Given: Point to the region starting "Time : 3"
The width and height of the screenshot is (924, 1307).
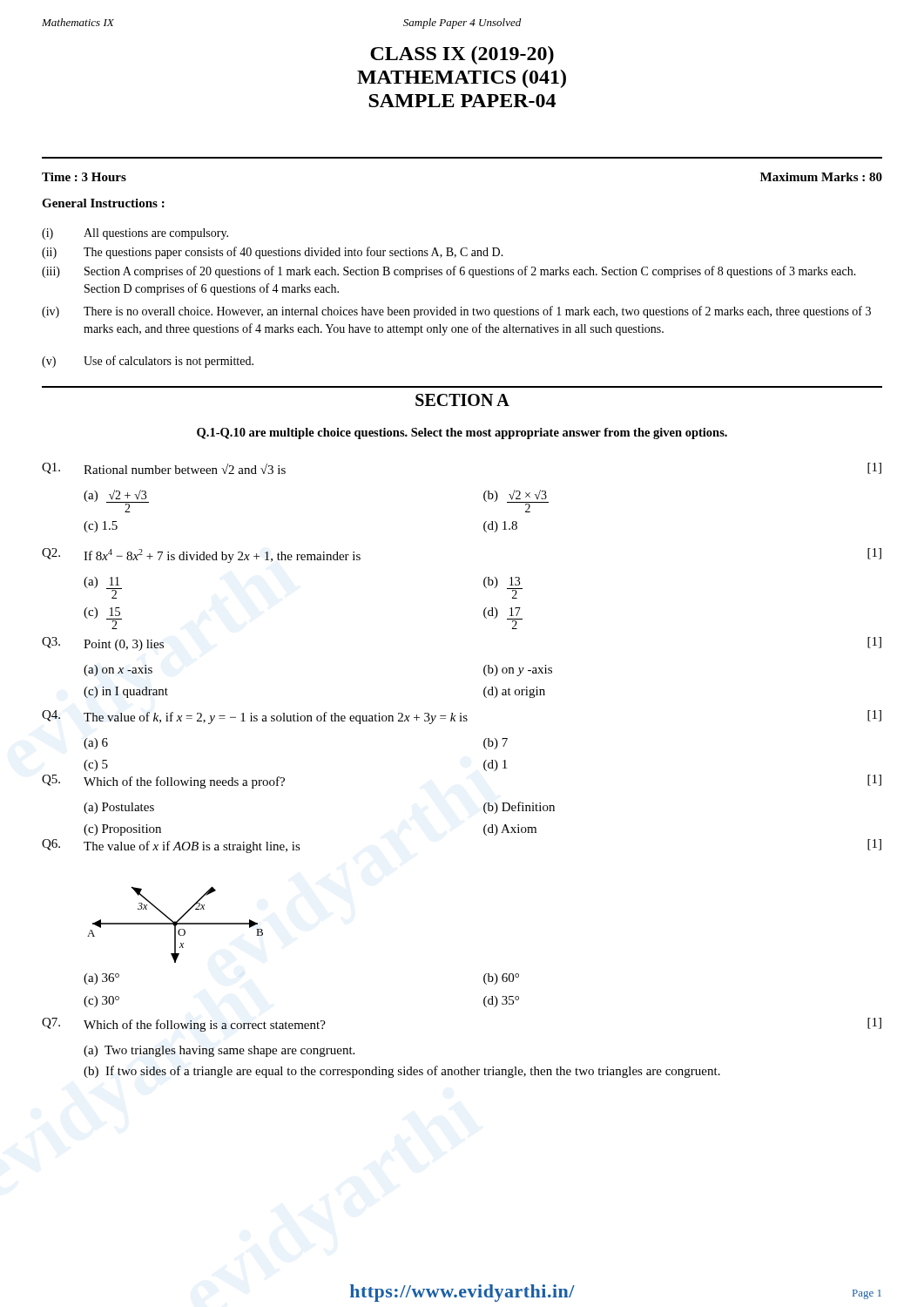Looking at the screenshot, I should tap(85, 176).
